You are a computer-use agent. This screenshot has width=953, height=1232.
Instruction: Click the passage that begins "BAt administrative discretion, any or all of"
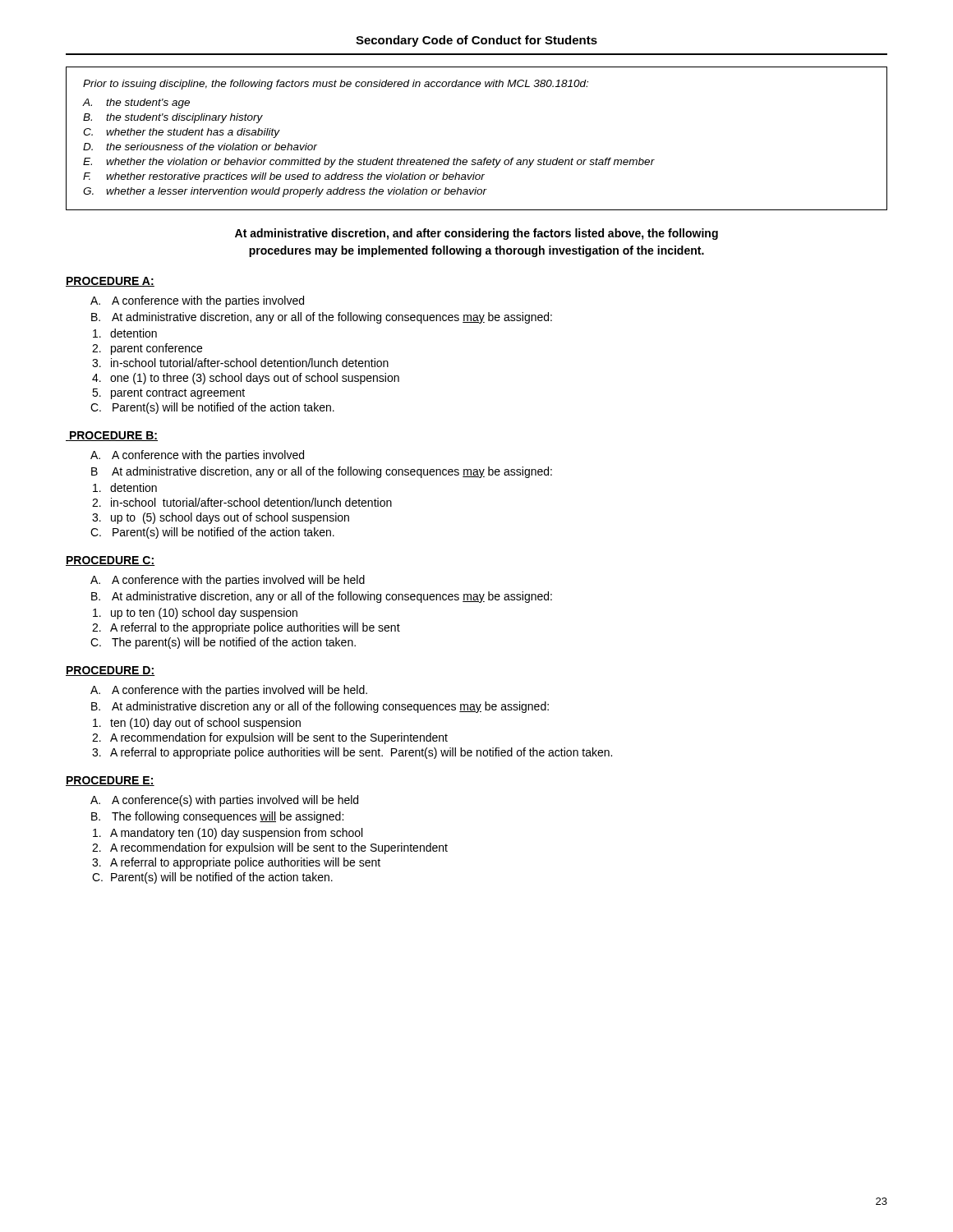322,471
